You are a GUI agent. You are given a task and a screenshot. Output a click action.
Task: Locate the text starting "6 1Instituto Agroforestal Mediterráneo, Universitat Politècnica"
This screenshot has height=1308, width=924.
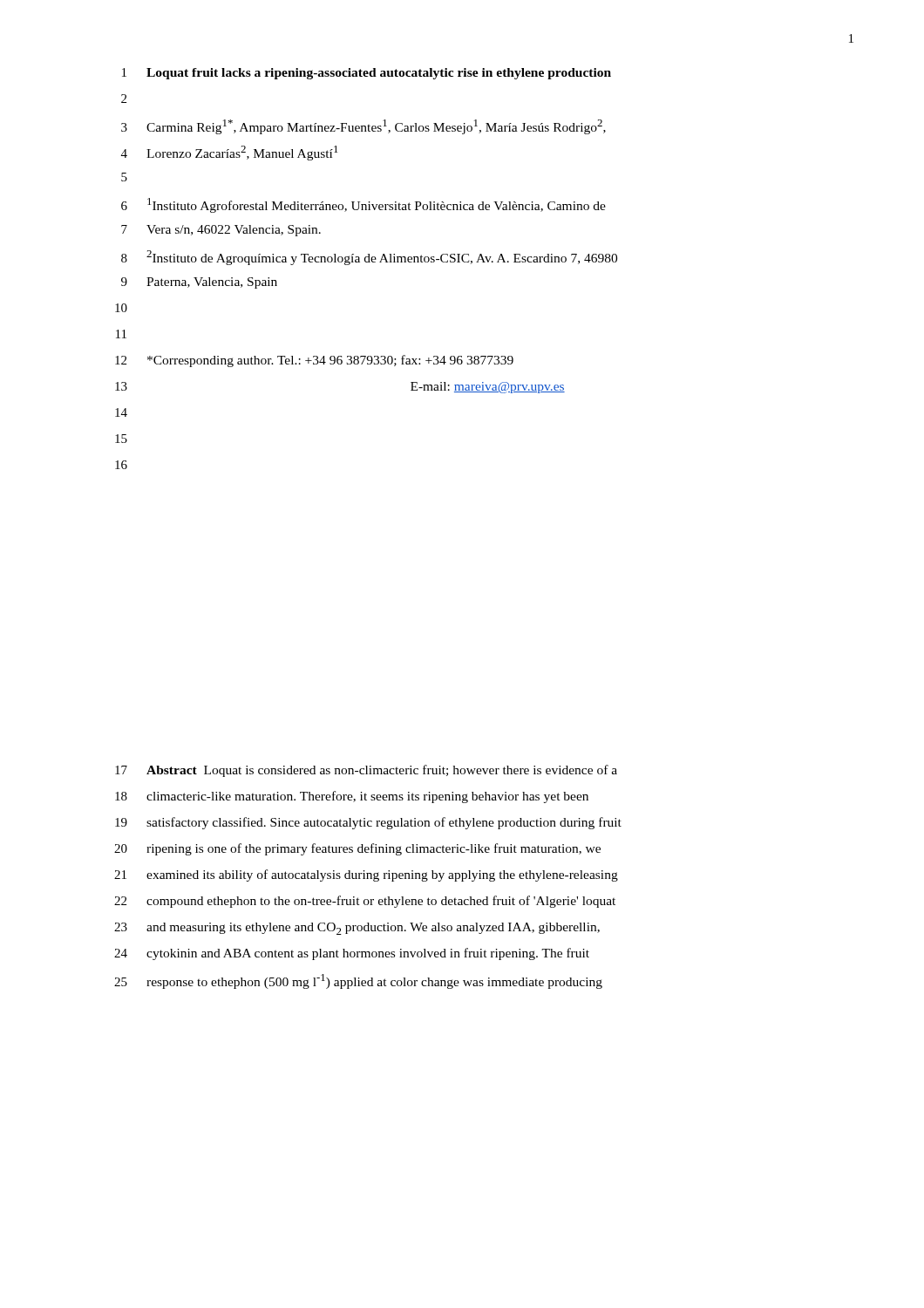pyautogui.click(x=462, y=205)
